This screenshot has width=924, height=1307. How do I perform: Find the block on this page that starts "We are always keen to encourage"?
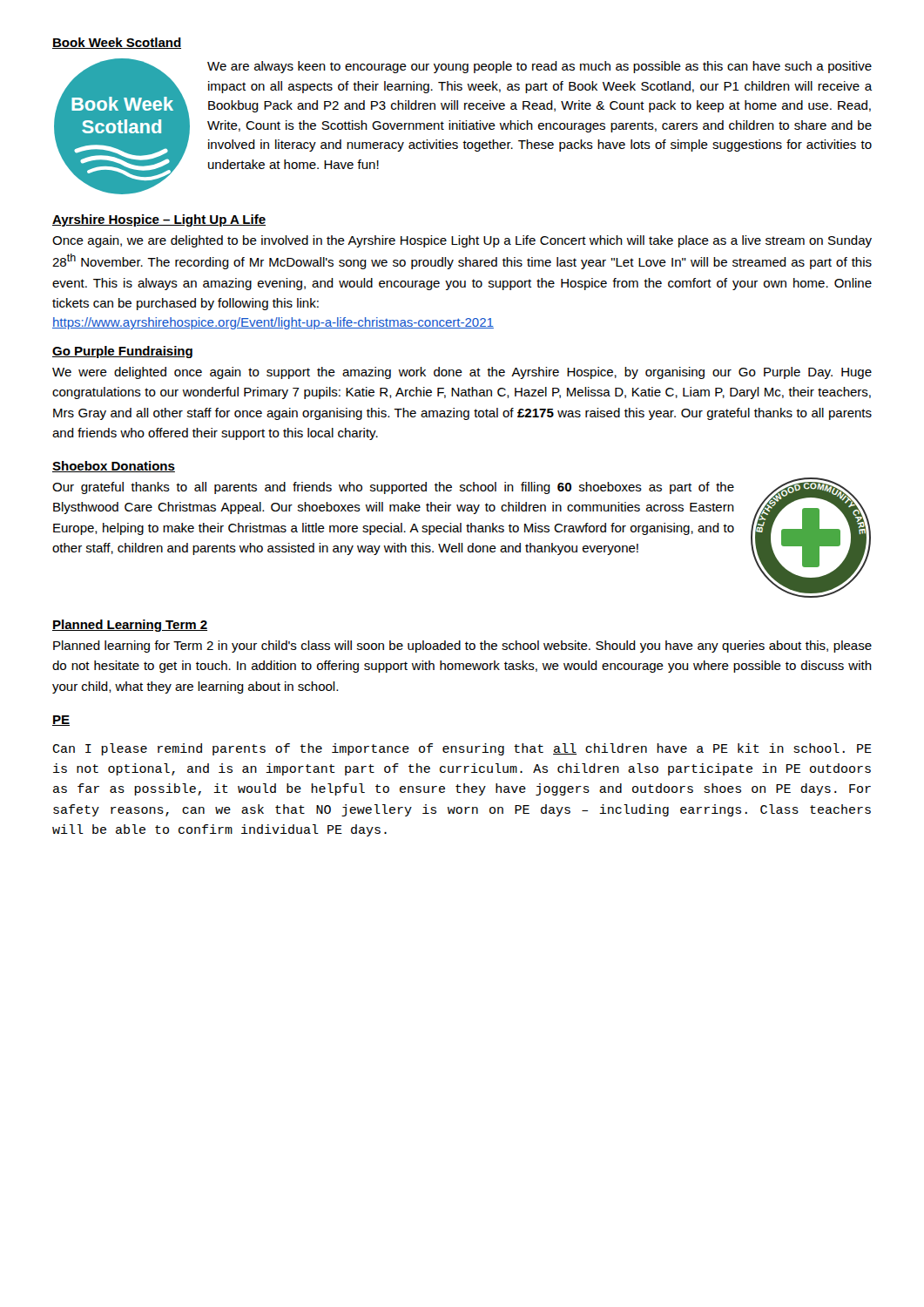click(x=539, y=115)
